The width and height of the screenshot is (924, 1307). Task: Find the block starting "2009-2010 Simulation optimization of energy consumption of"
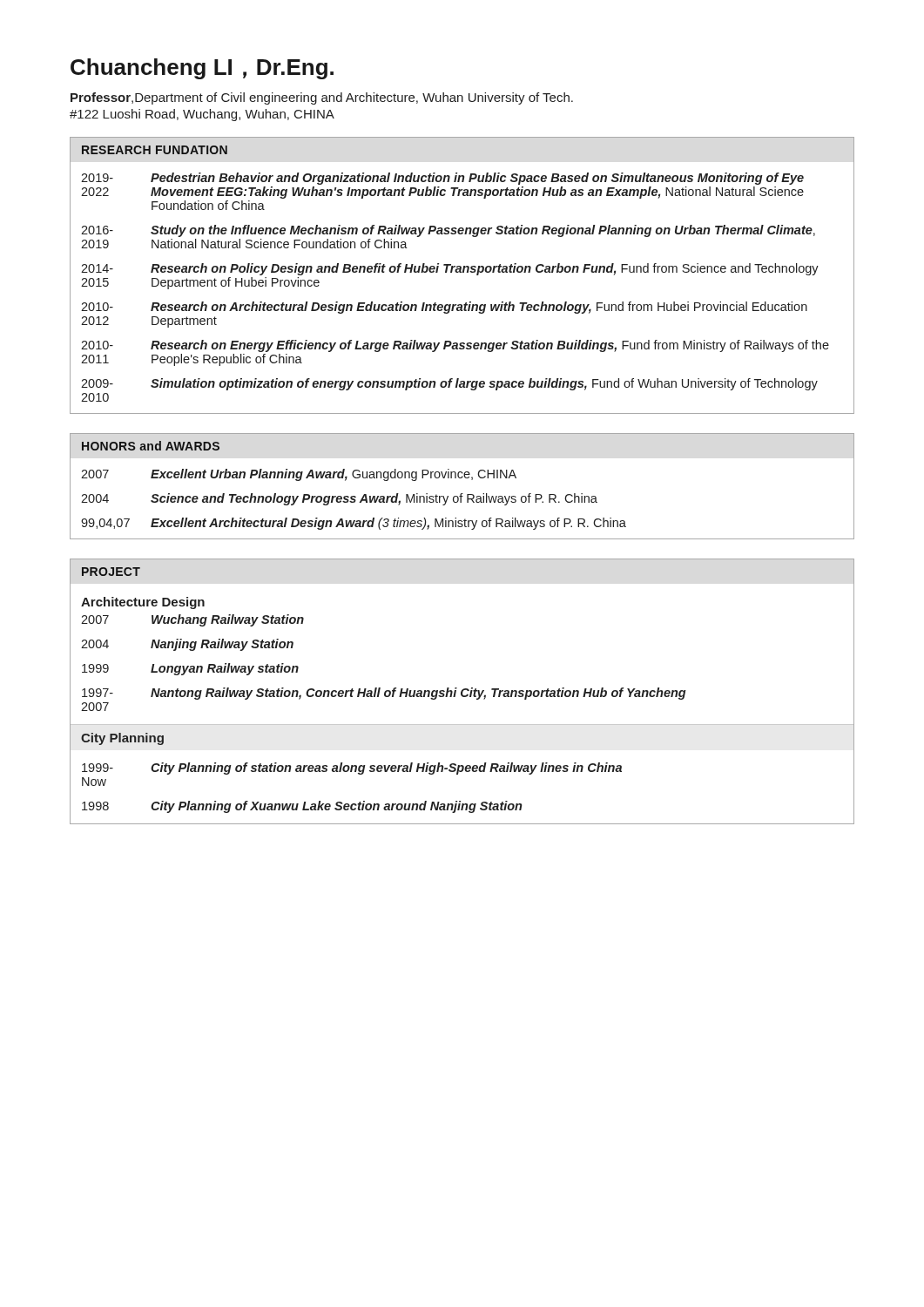pyautogui.click(x=462, y=390)
